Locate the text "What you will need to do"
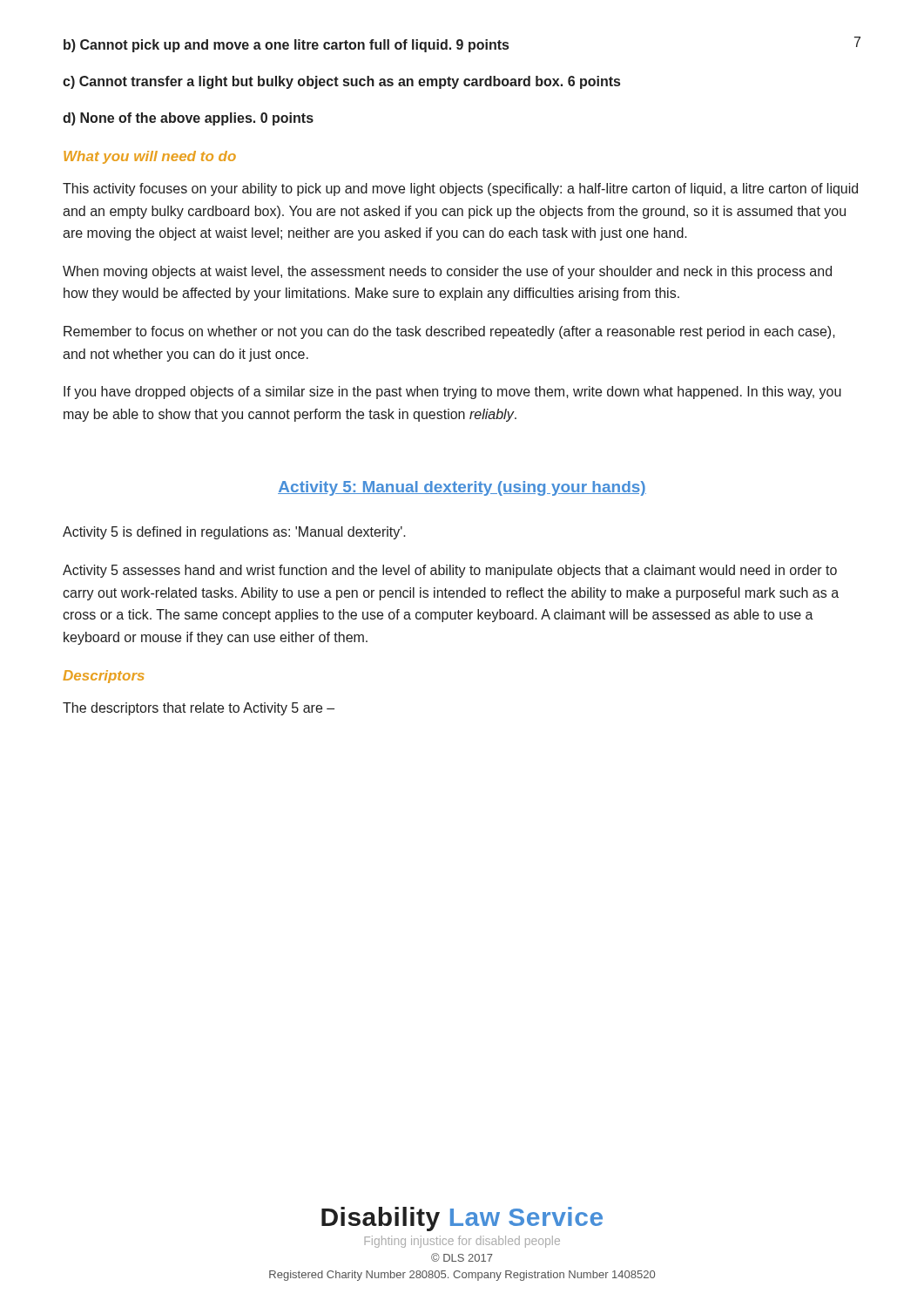This screenshot has width=924, height=1307. click(150, 156)
